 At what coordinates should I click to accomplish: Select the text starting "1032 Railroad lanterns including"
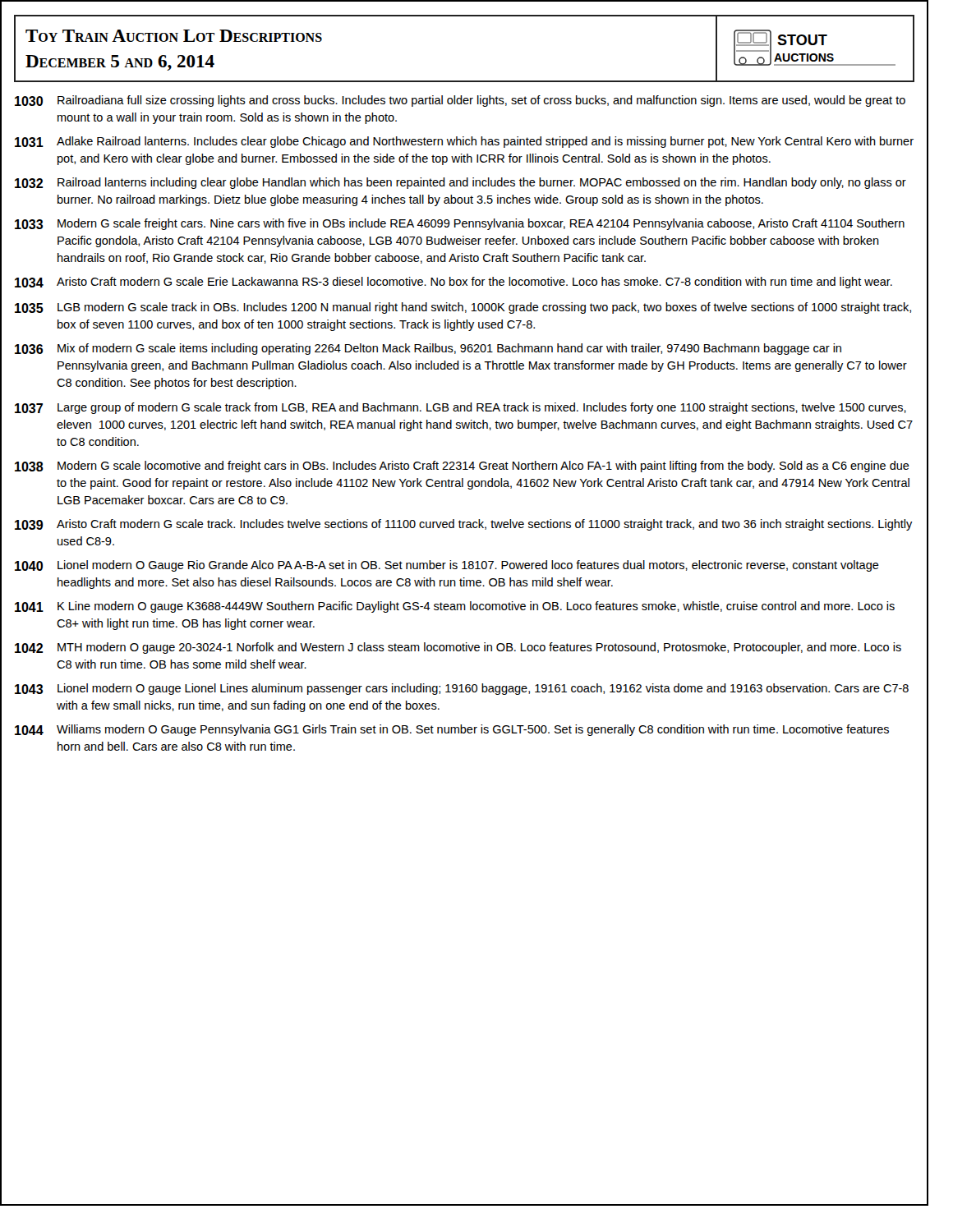pos(464,192)
